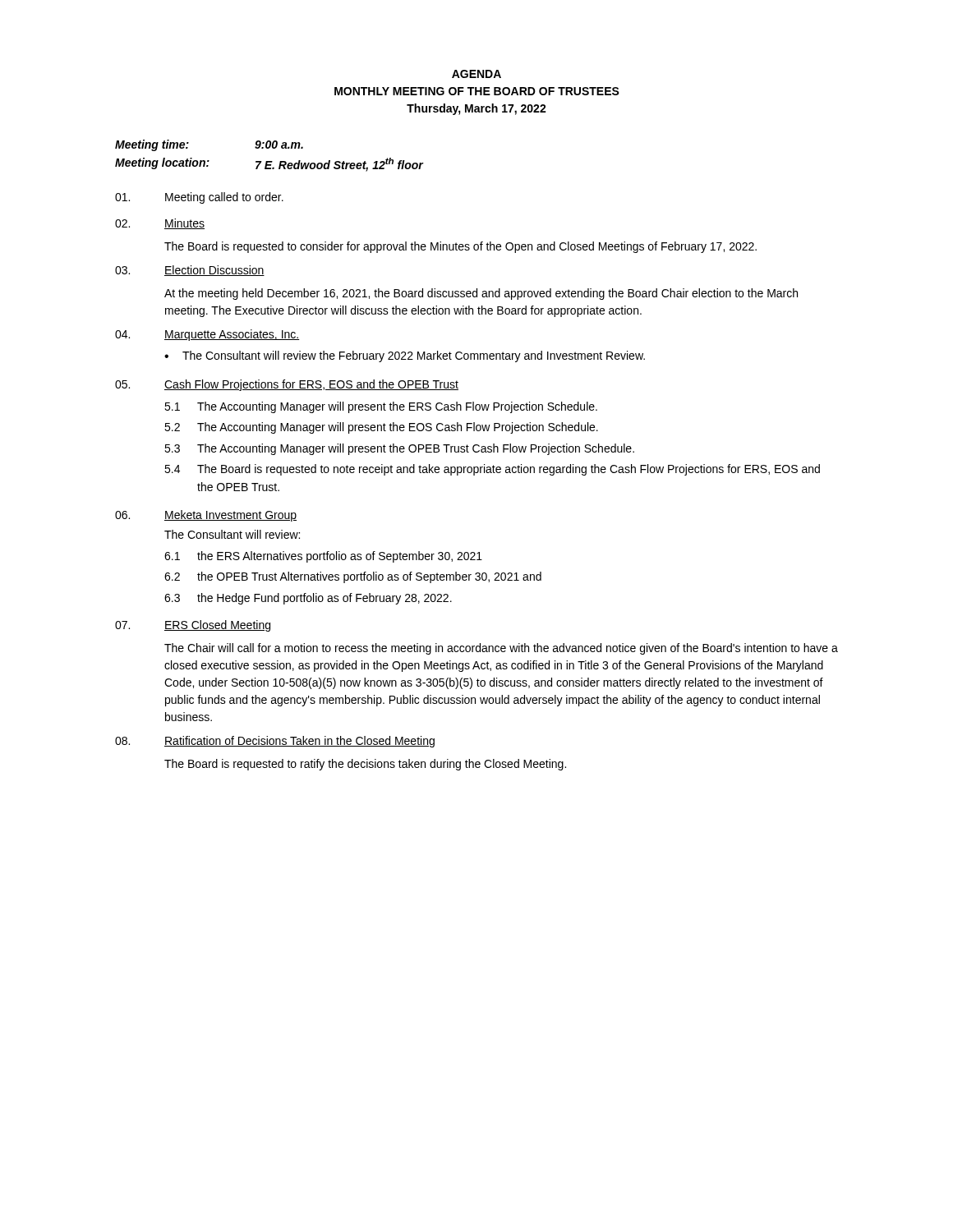Locate the text block with the text "At the meeting held December 16, 2021,"

501,303
